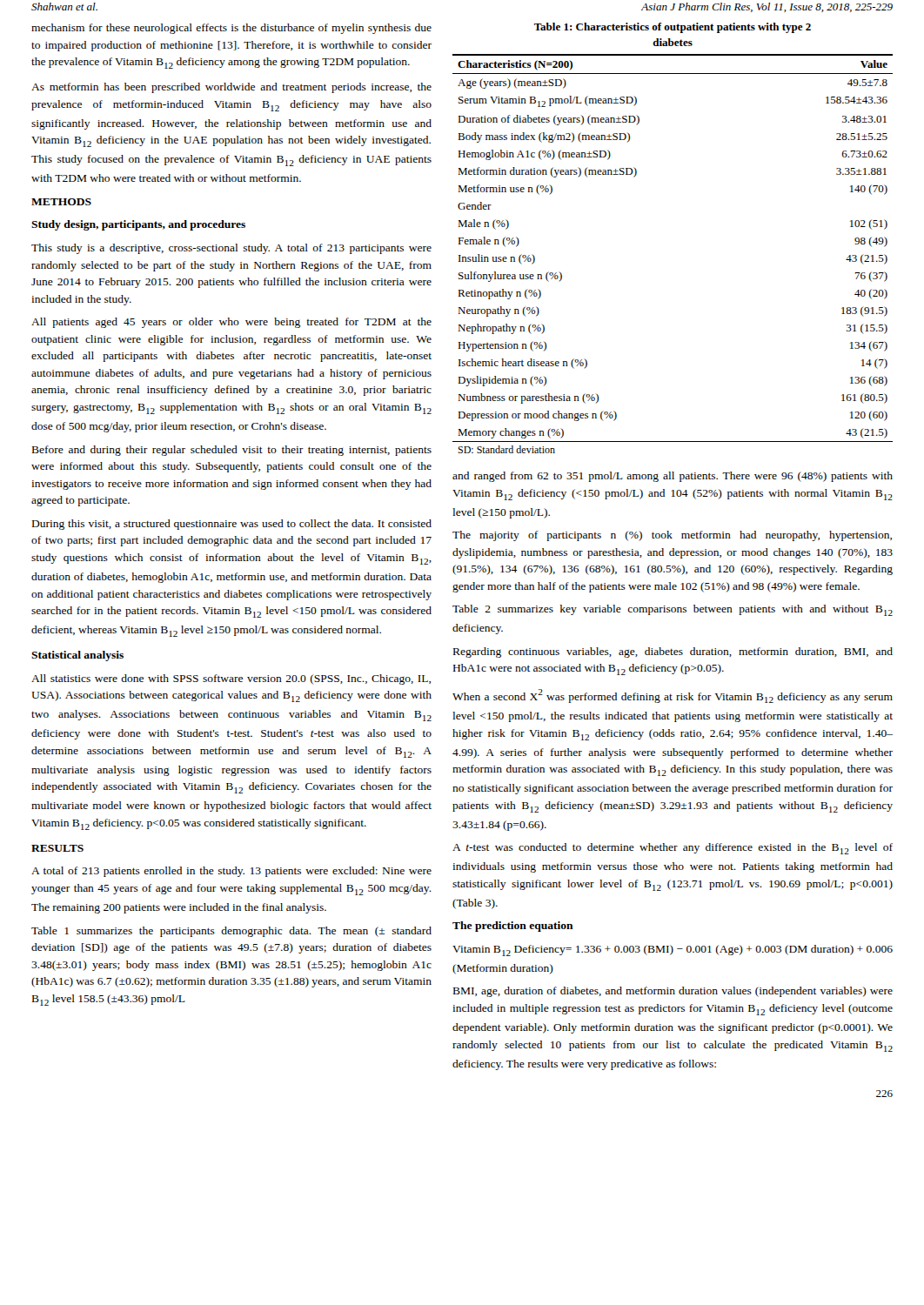
Task: Select the text block that reads "The majority of participants n (%) took"
Action: click(673, 560)
